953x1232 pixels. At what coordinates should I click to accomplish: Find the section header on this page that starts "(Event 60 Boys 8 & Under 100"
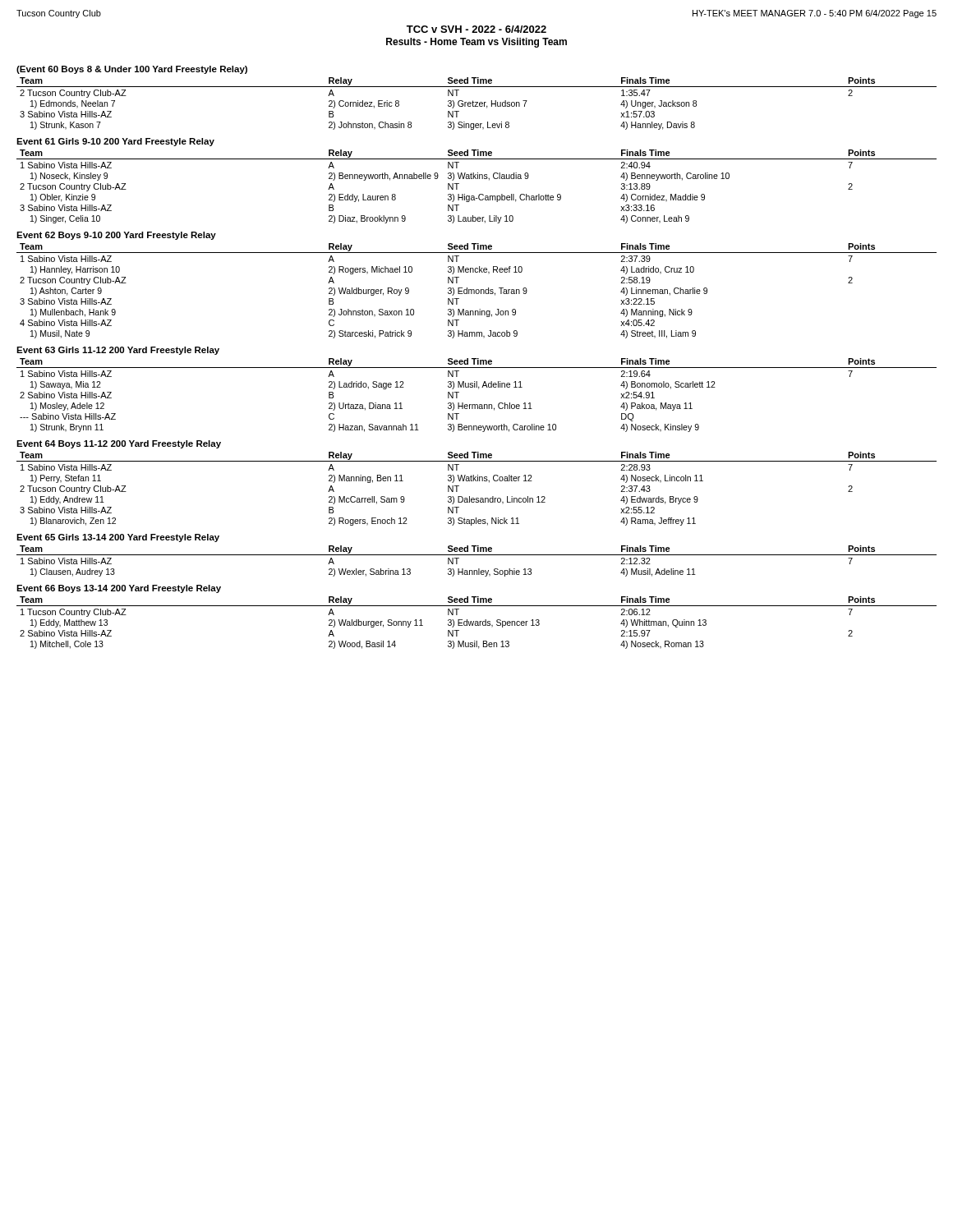coord(132,69)
